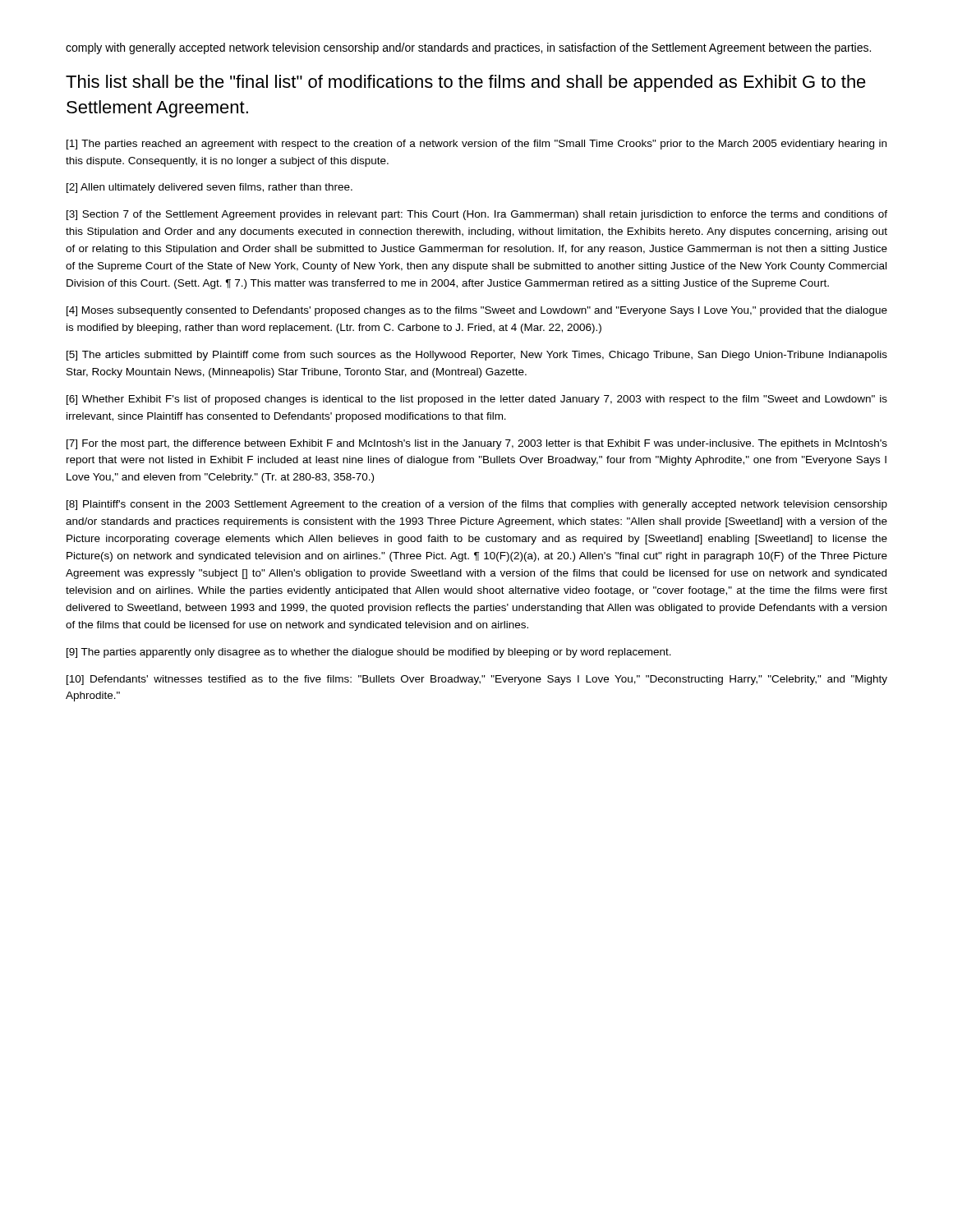Image resolution: width=953 pixels, height=1232 pixels.
Task: Select the text block starting "[9] The parties apparently only disagree"
Action: point(369,651)
